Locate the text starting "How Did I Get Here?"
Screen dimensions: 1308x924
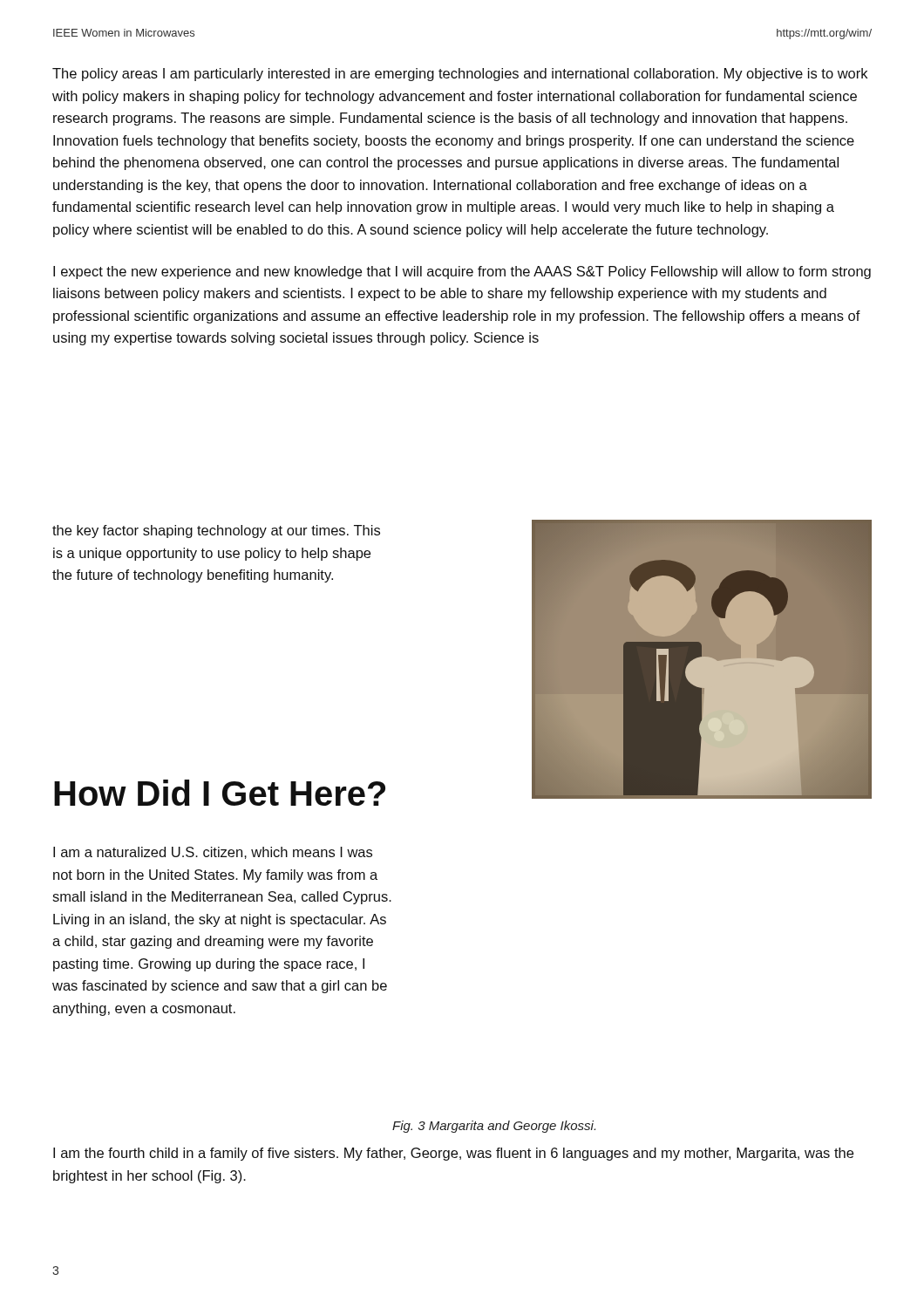pos(220,793)
